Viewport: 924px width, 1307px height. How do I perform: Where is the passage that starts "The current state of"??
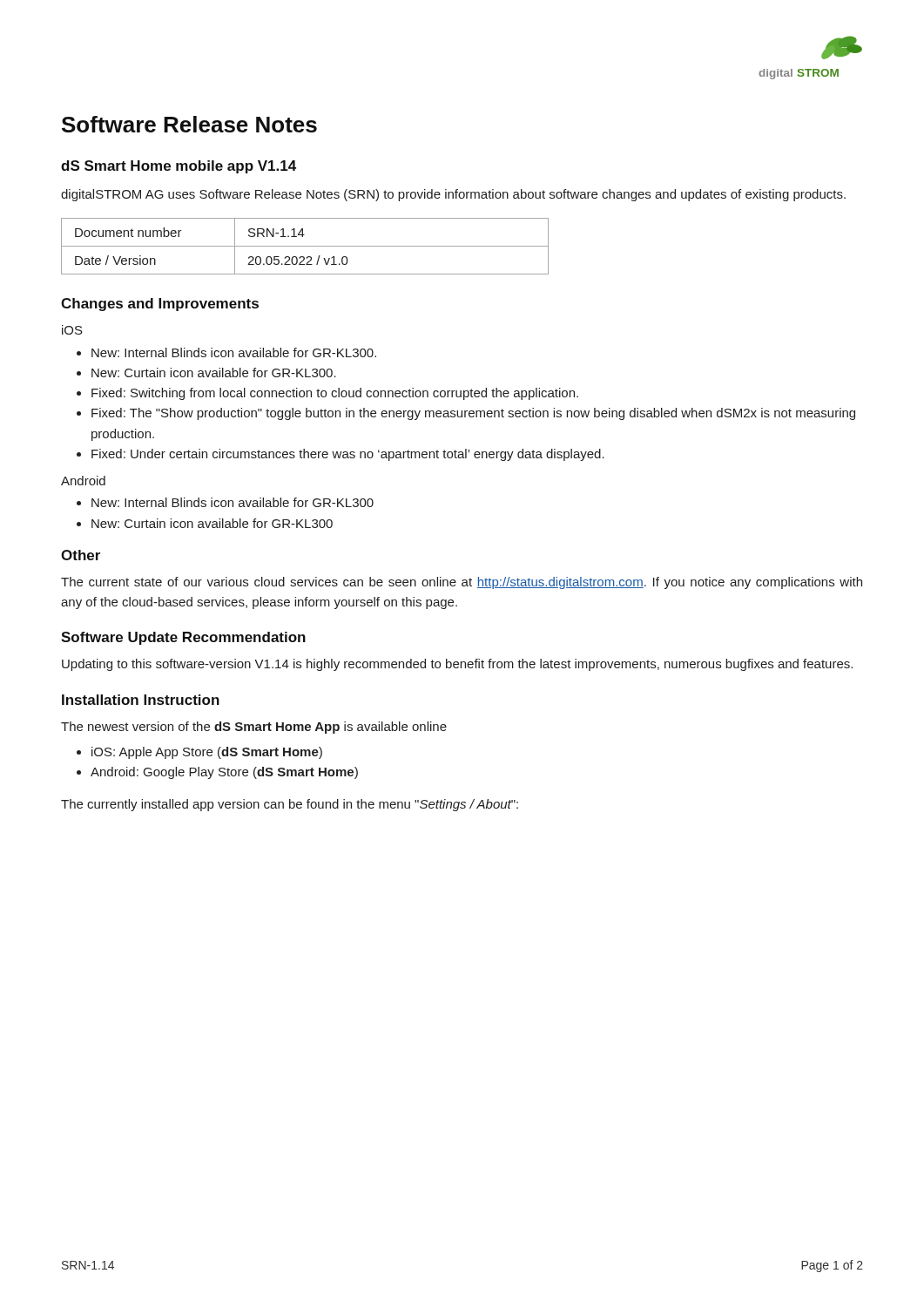462,592
